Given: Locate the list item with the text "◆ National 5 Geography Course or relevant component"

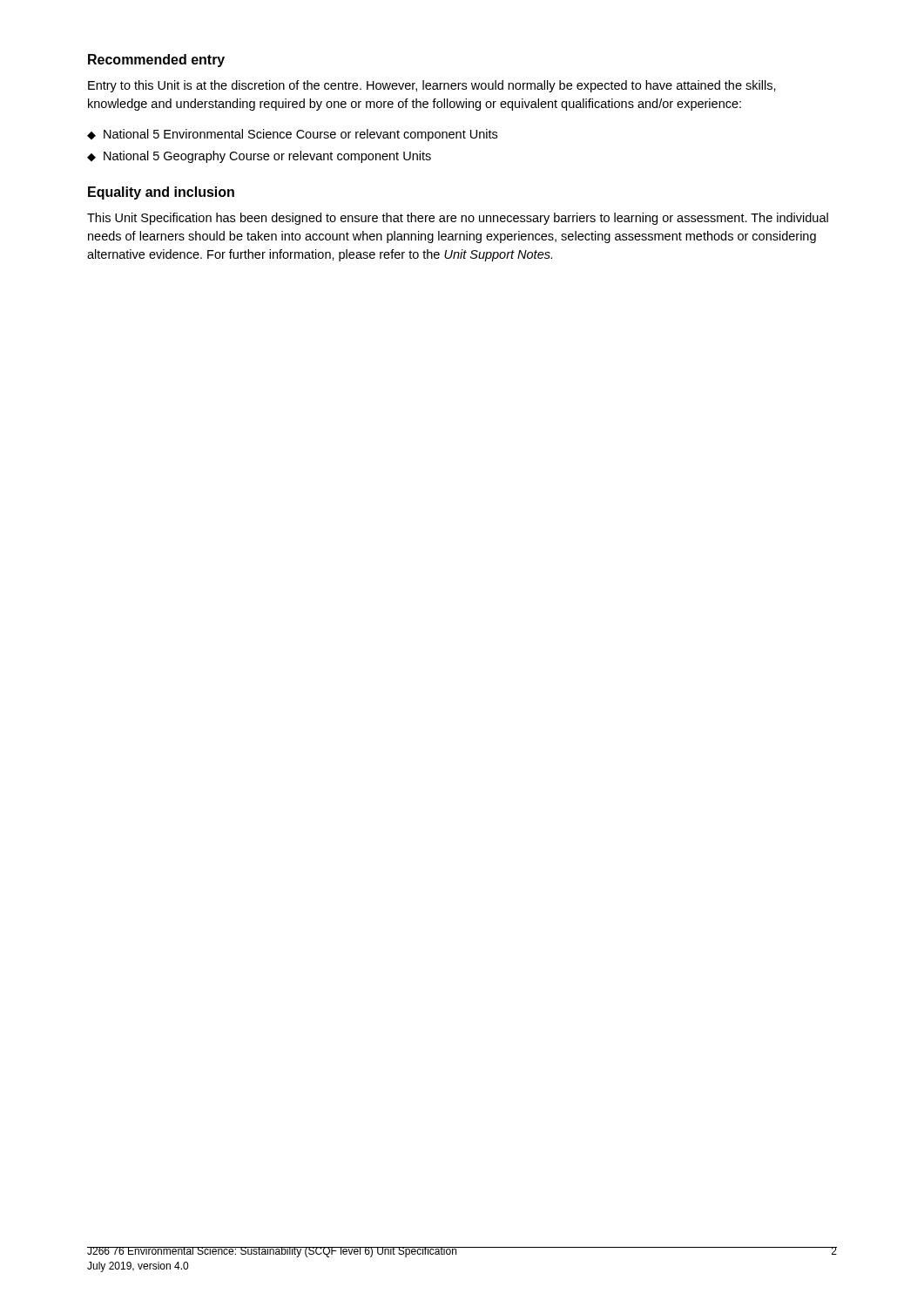Looking at the screenshot, I should [x=259, y=156].
